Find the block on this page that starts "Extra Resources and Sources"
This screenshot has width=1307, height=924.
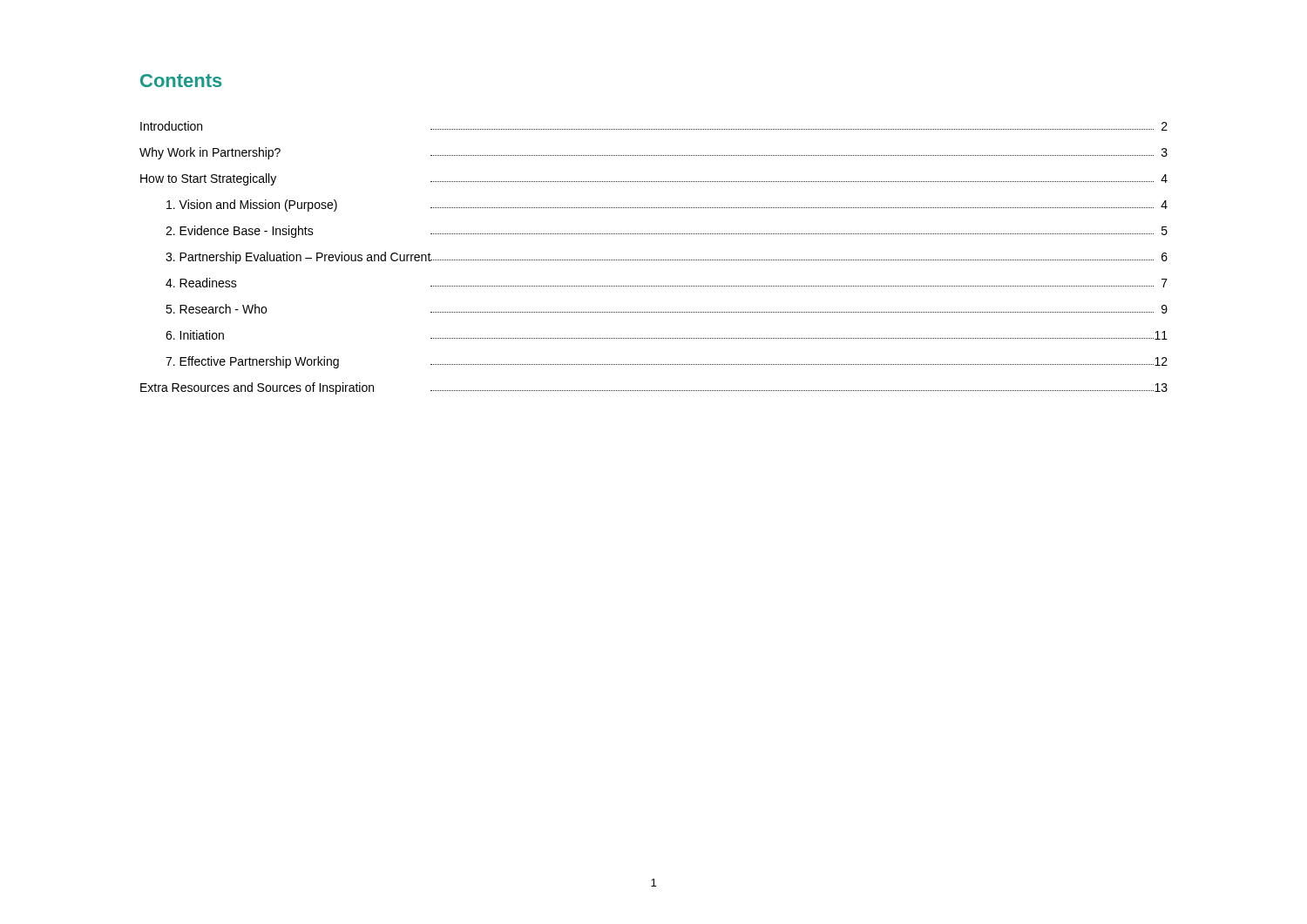pyautogui.click(x=654, y=388)
